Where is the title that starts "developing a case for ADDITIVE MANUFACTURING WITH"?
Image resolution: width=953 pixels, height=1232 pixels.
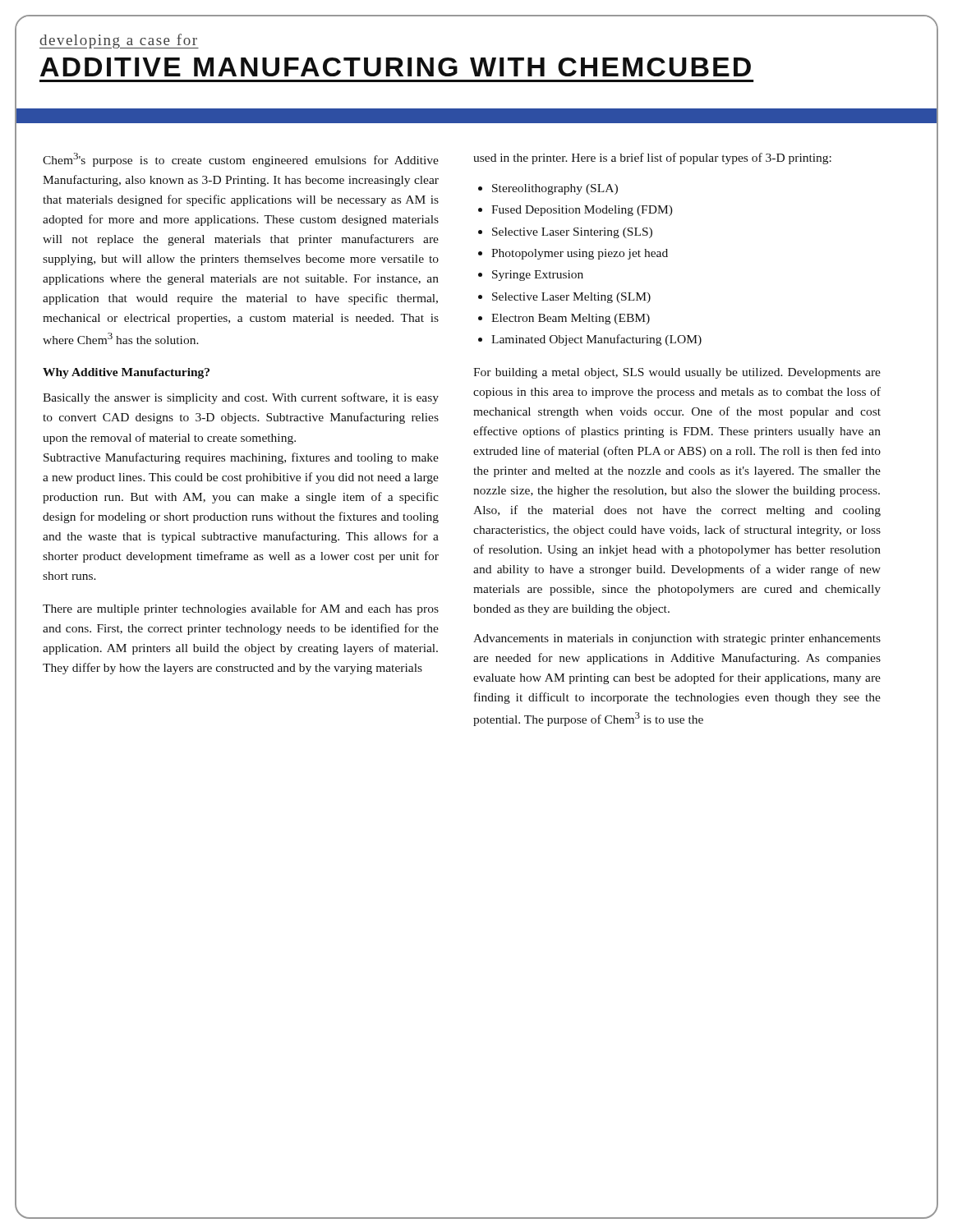(476, 57)
